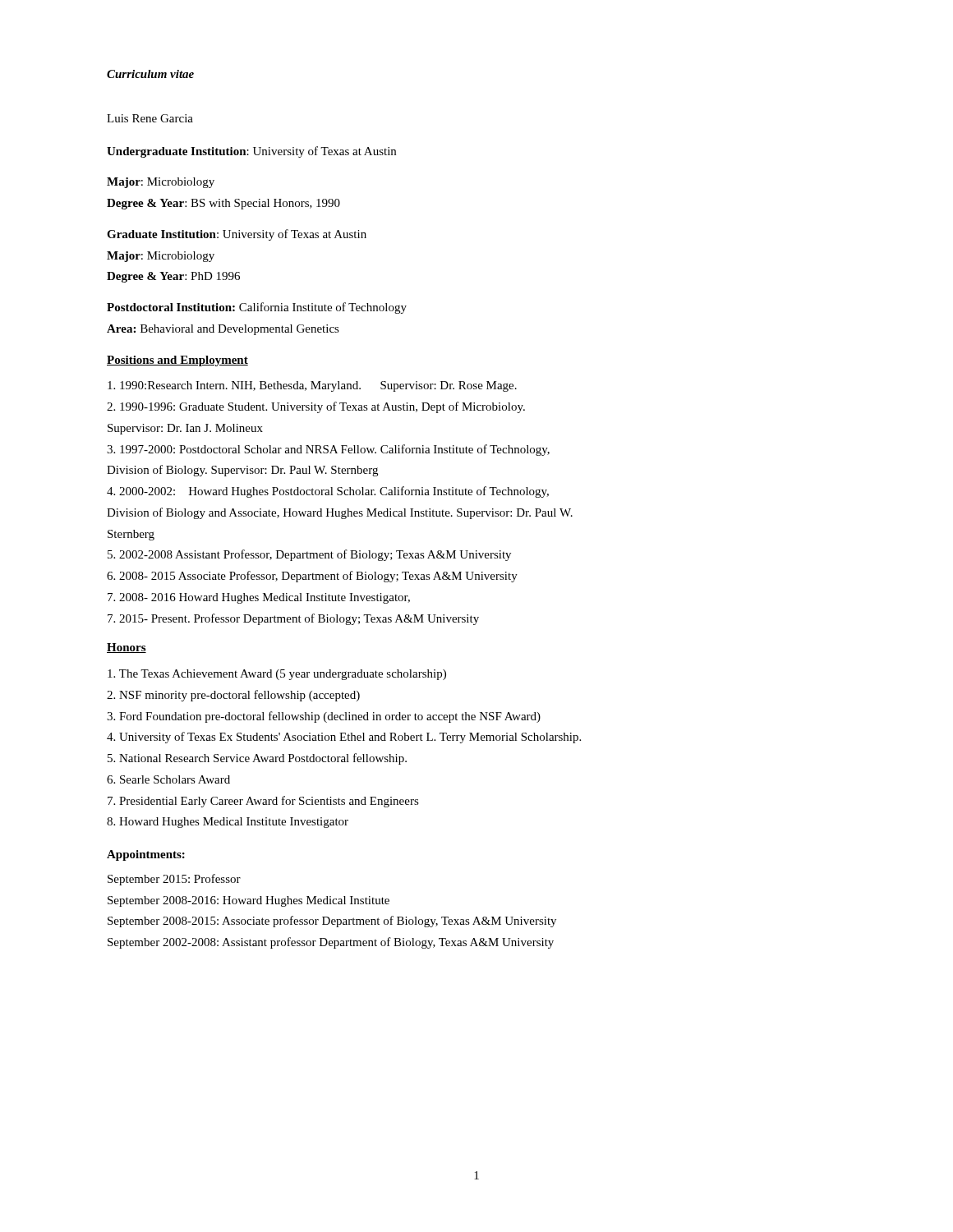Find the block on this page that starts "The Texas Achievement Award (5"
This screenshot has width=953, height=1232.
277,675
